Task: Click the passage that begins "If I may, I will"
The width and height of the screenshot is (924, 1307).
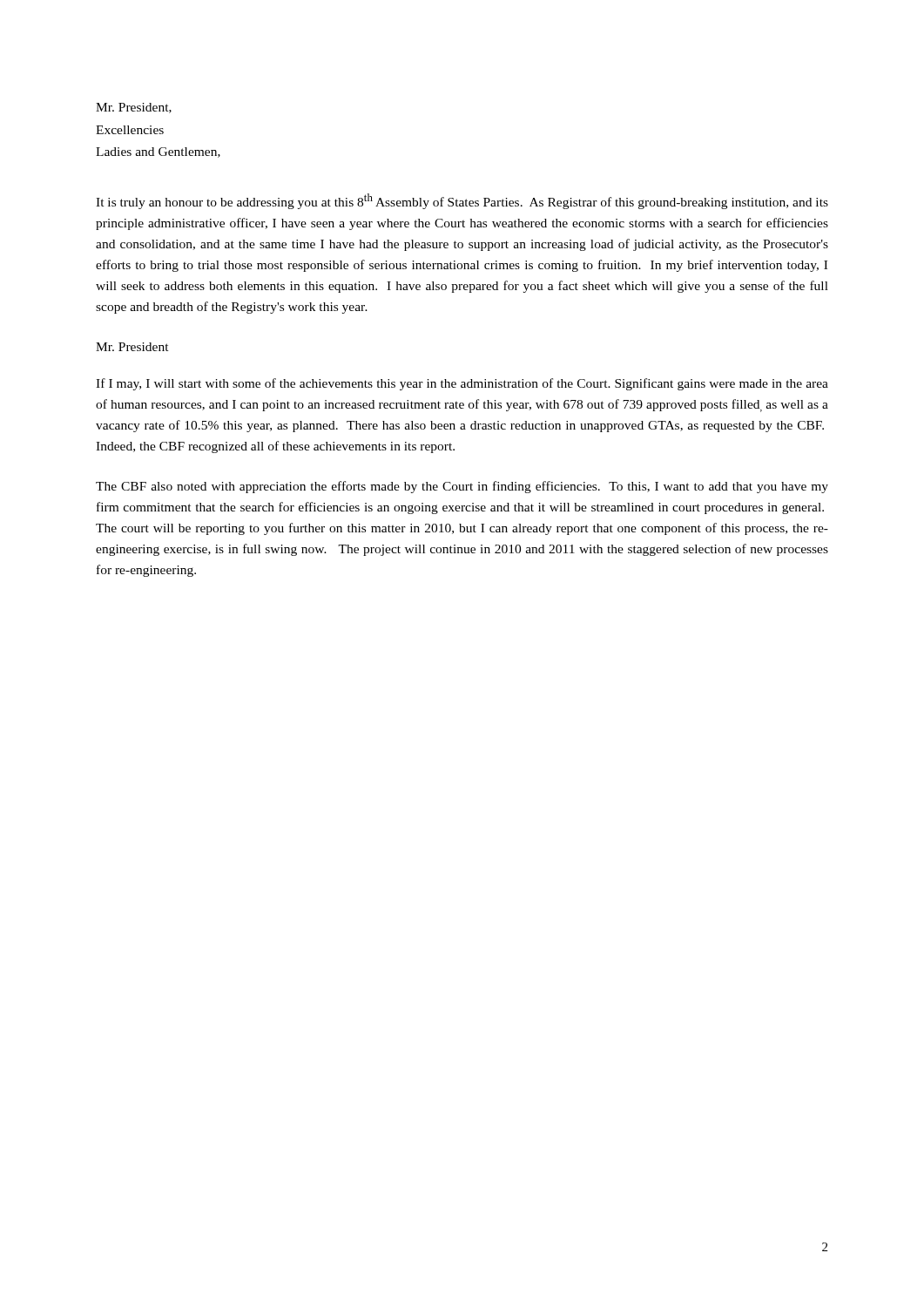Action: click(x=462, y=414)
